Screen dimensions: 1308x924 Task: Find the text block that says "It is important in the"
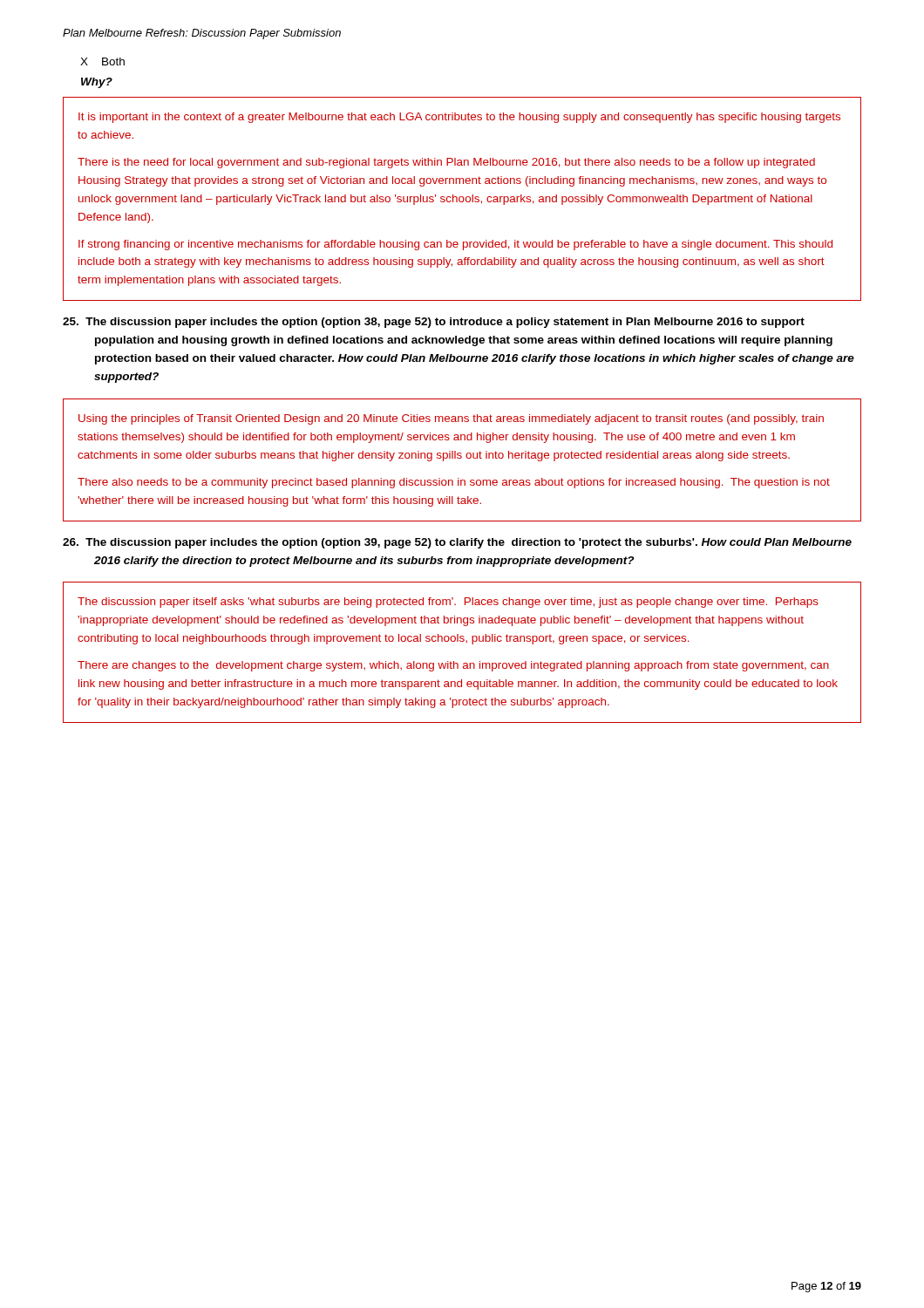(462, 199)
